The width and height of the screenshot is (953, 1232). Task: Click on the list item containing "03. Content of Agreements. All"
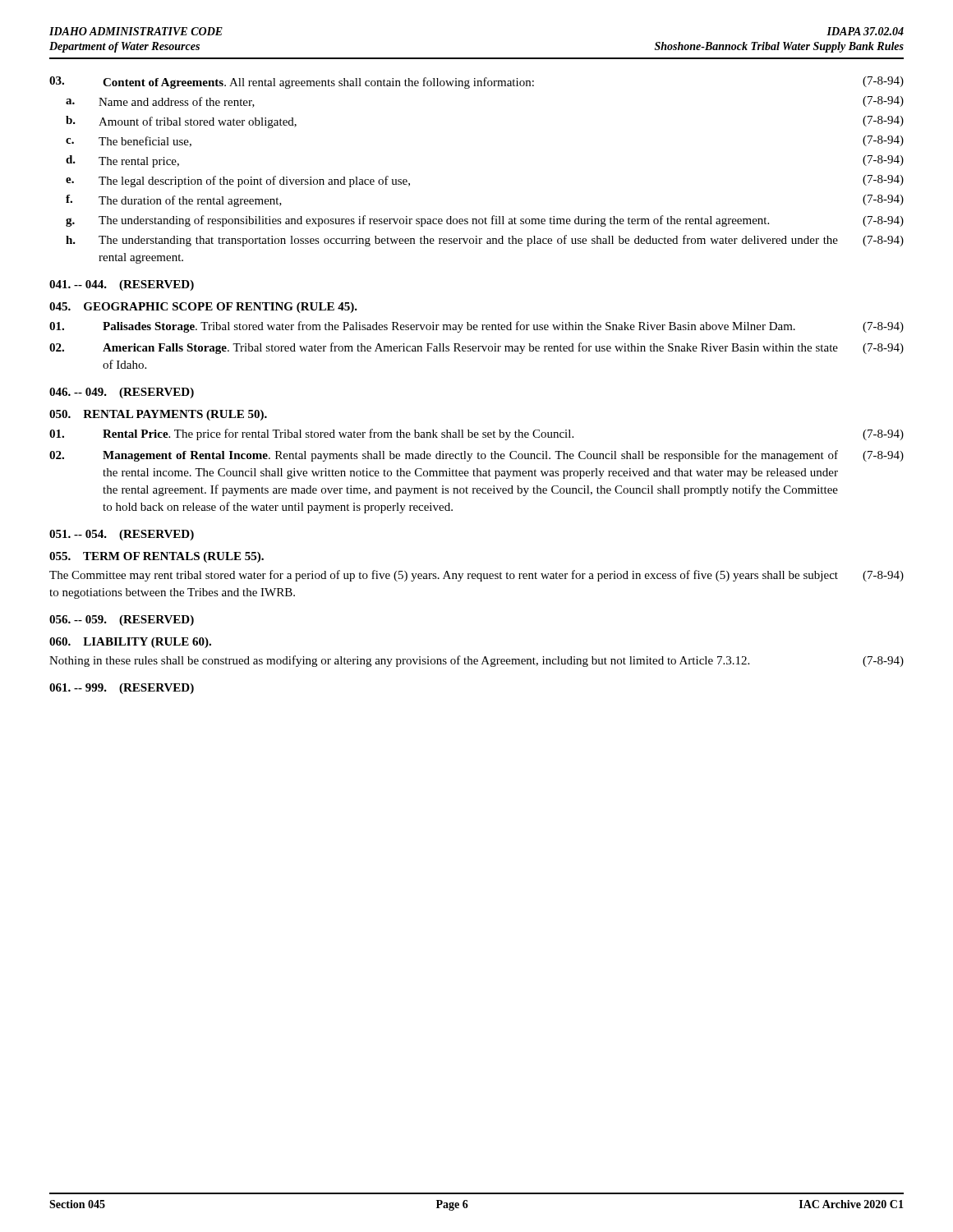pos(476,83)
